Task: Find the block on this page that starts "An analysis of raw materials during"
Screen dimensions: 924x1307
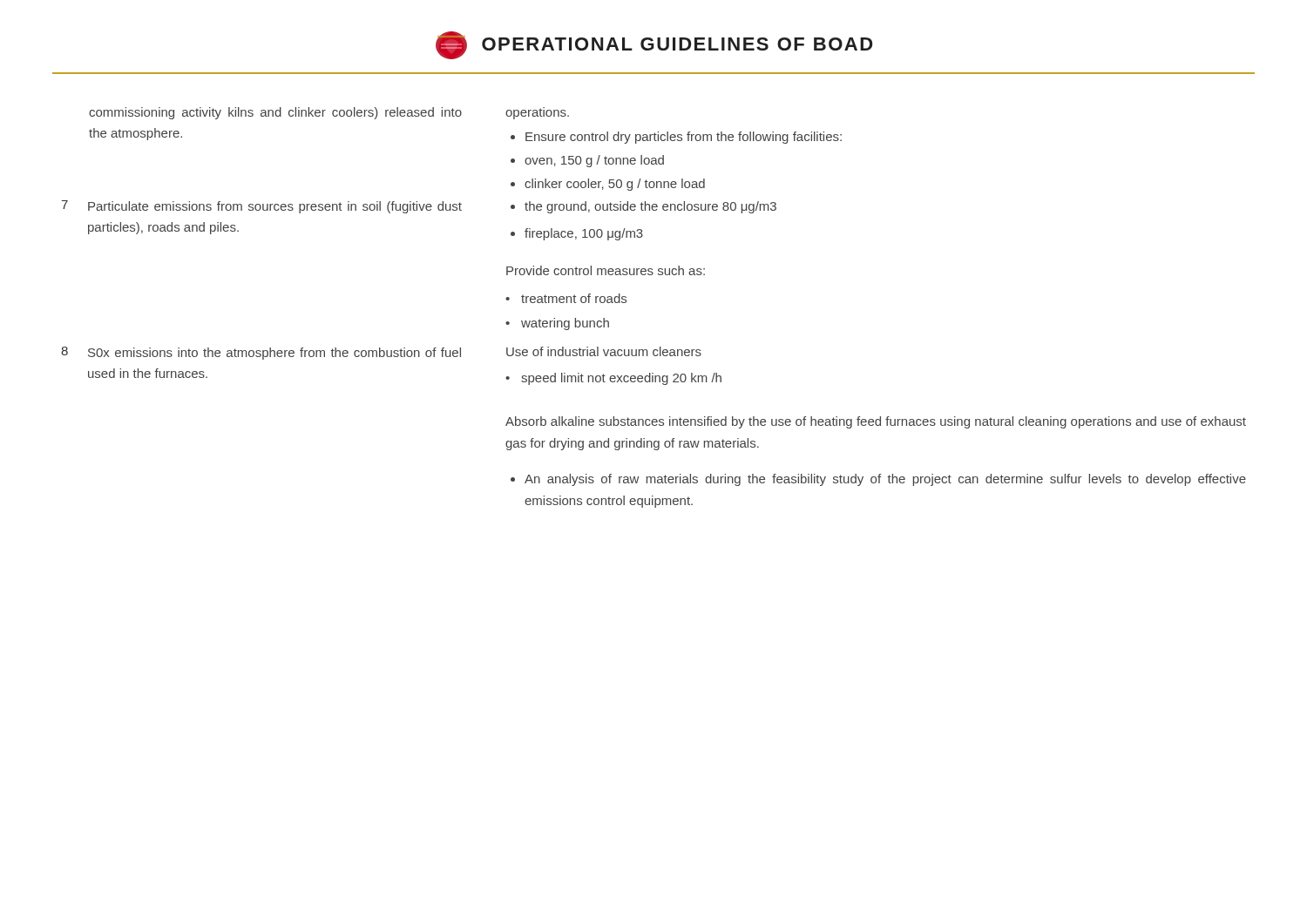Action: click(x=885, y=489)
